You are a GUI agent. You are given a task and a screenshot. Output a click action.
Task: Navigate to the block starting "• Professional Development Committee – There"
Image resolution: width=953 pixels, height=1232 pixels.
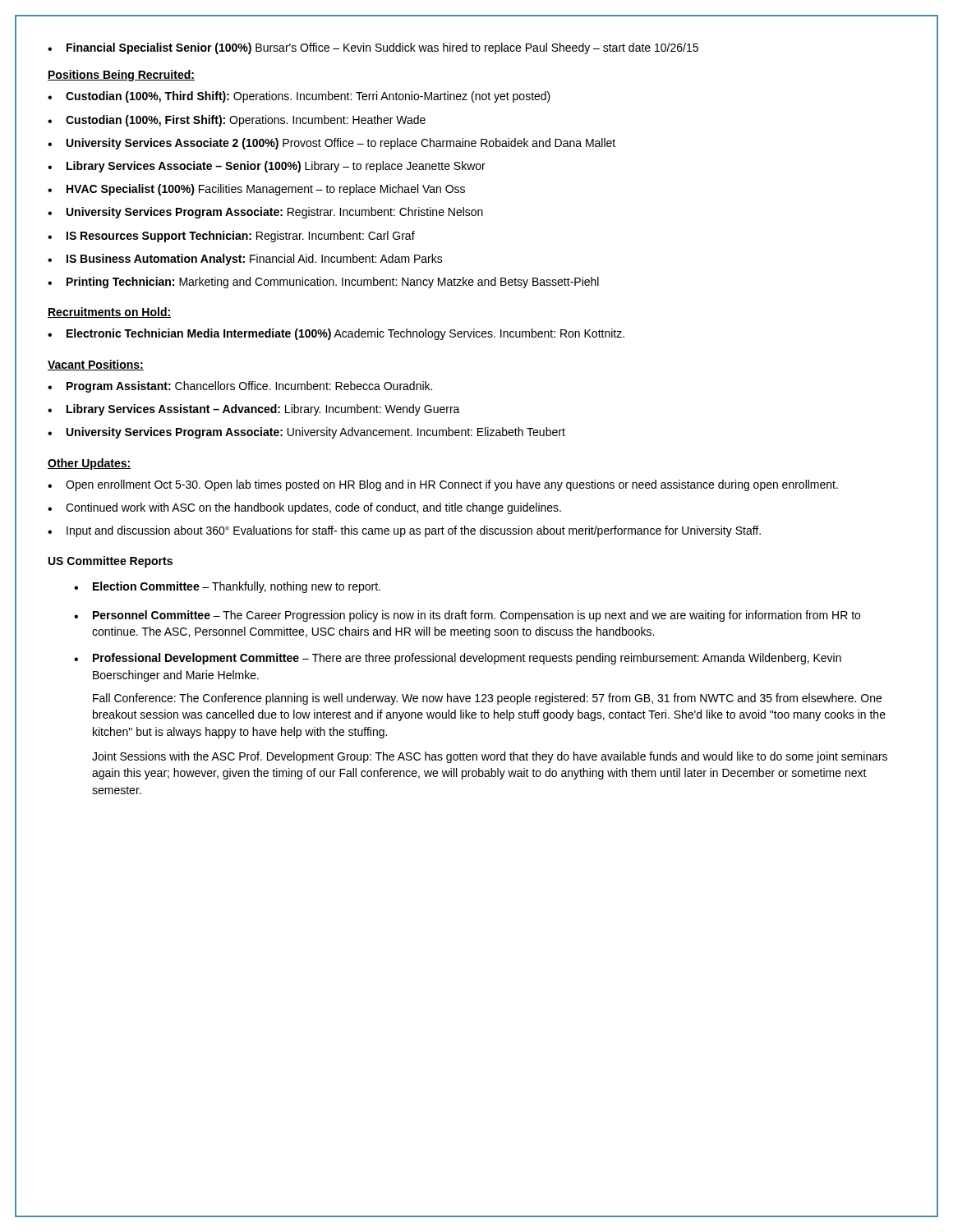click(490, 667)
